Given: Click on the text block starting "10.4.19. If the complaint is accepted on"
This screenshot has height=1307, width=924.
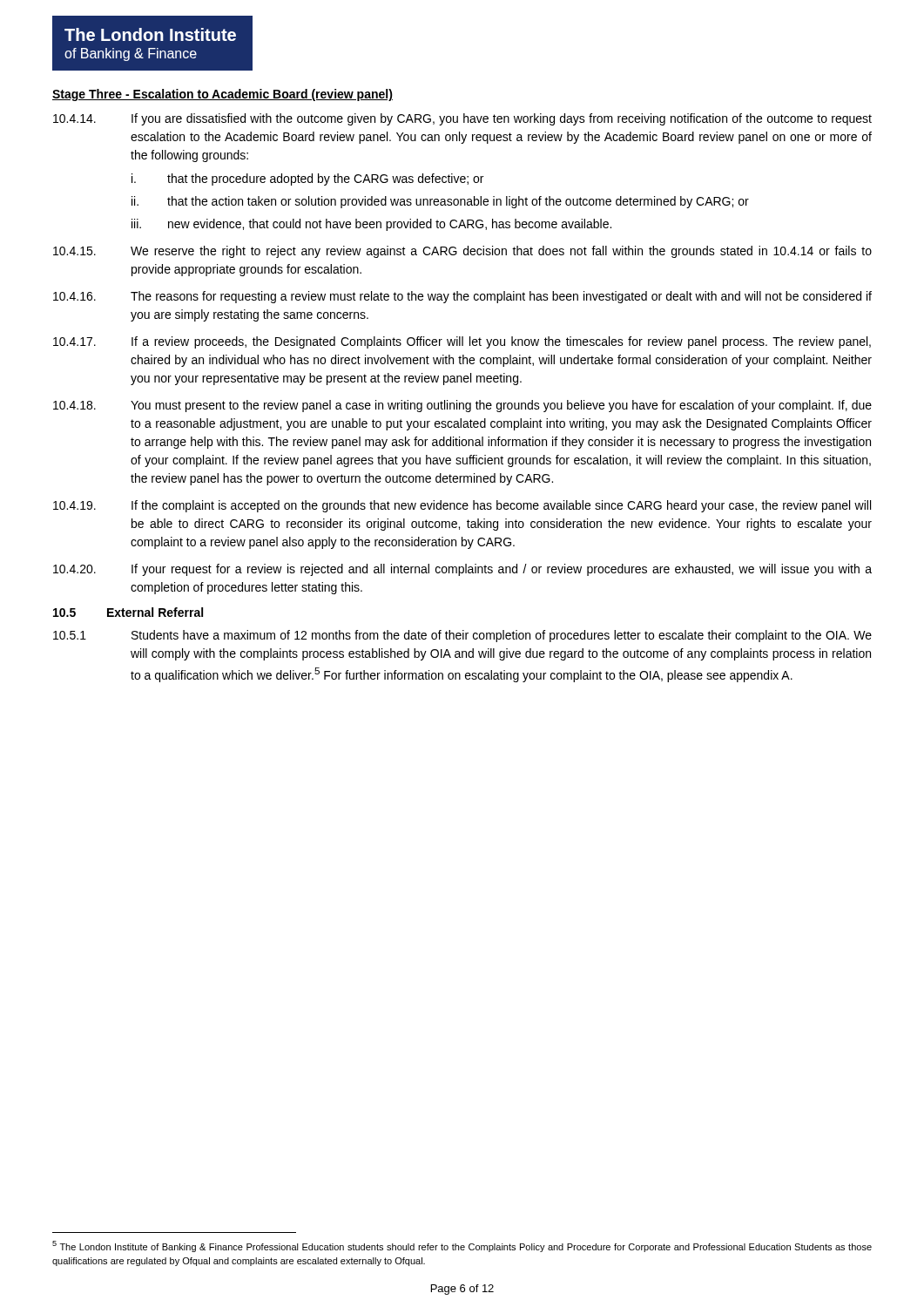Looking at the screenshot, I should pyautogui.click(x=462, y=524).
